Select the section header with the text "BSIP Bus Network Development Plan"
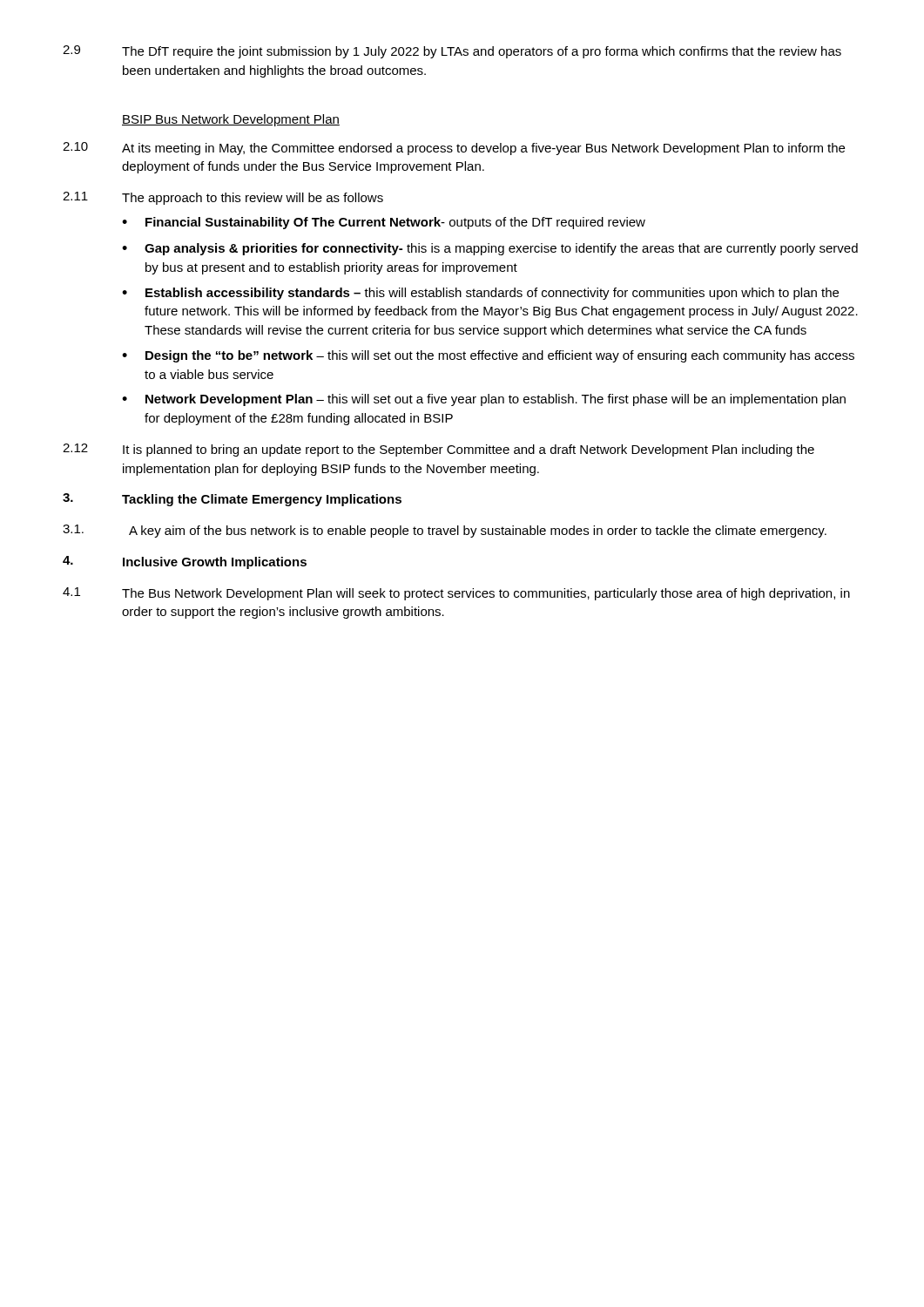 pyautogui.click(x=231, y=118)
